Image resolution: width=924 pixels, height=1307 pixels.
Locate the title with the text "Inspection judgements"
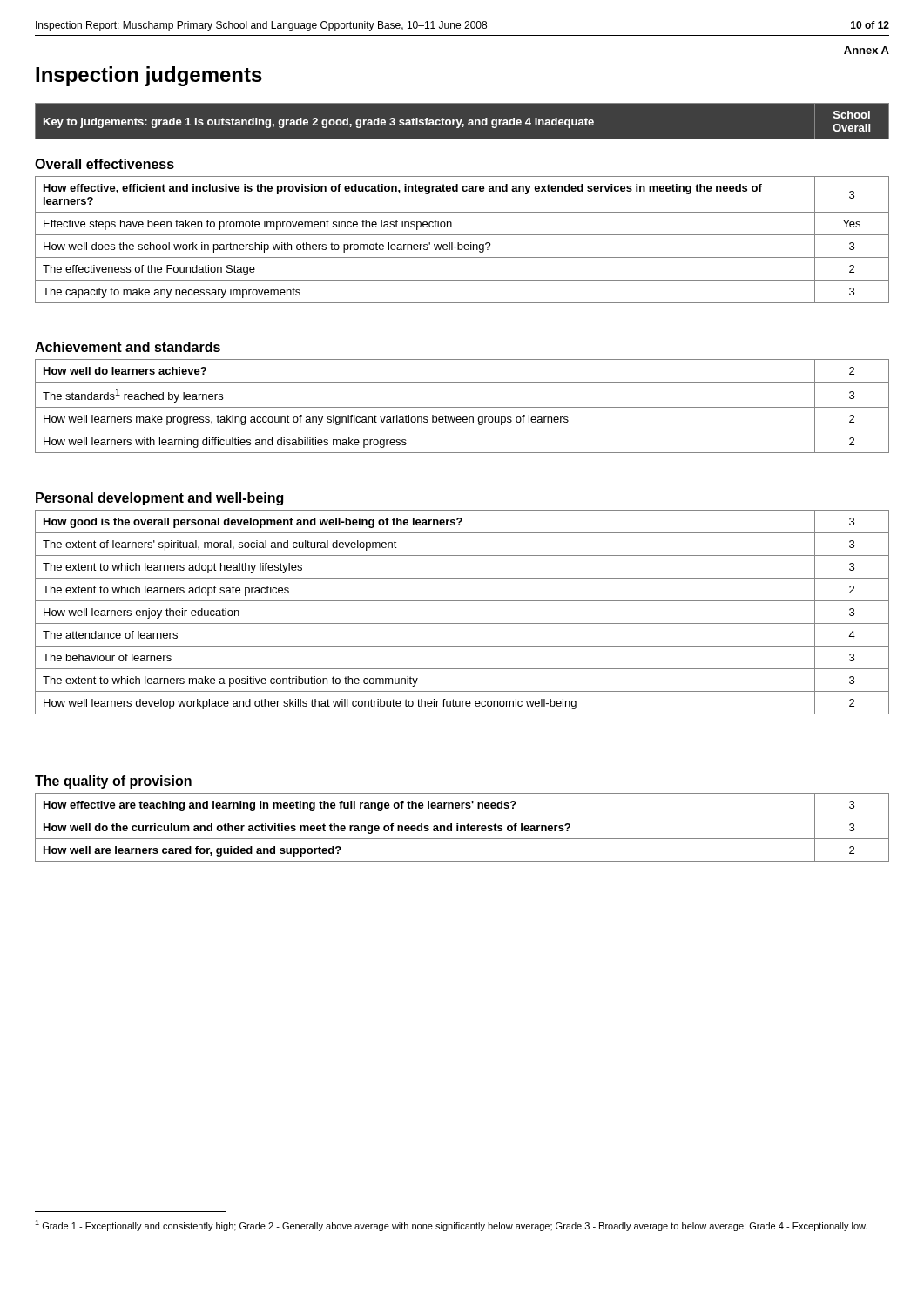(149, 74)
